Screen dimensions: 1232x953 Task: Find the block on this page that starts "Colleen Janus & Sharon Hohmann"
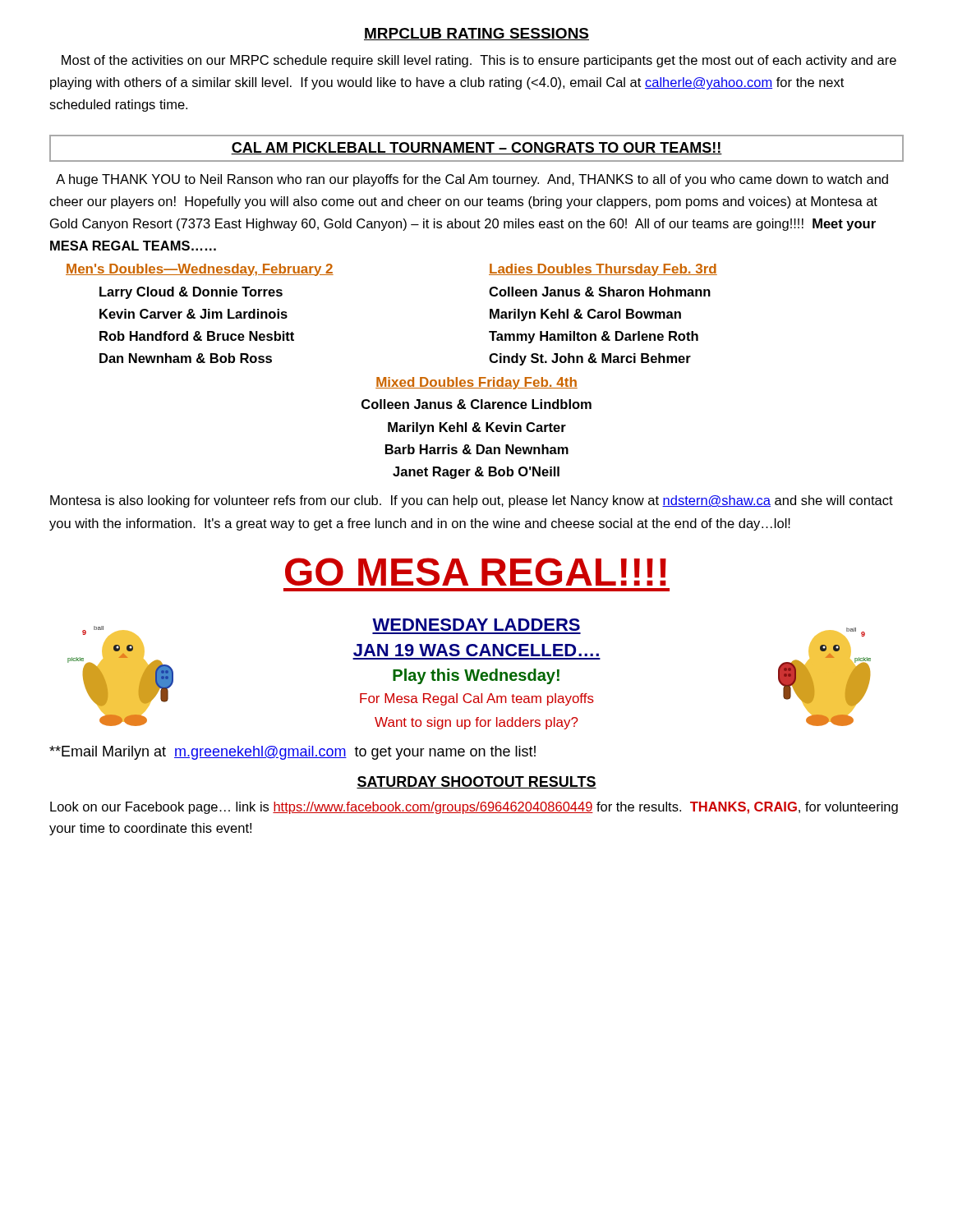click(x=600, y=325)
